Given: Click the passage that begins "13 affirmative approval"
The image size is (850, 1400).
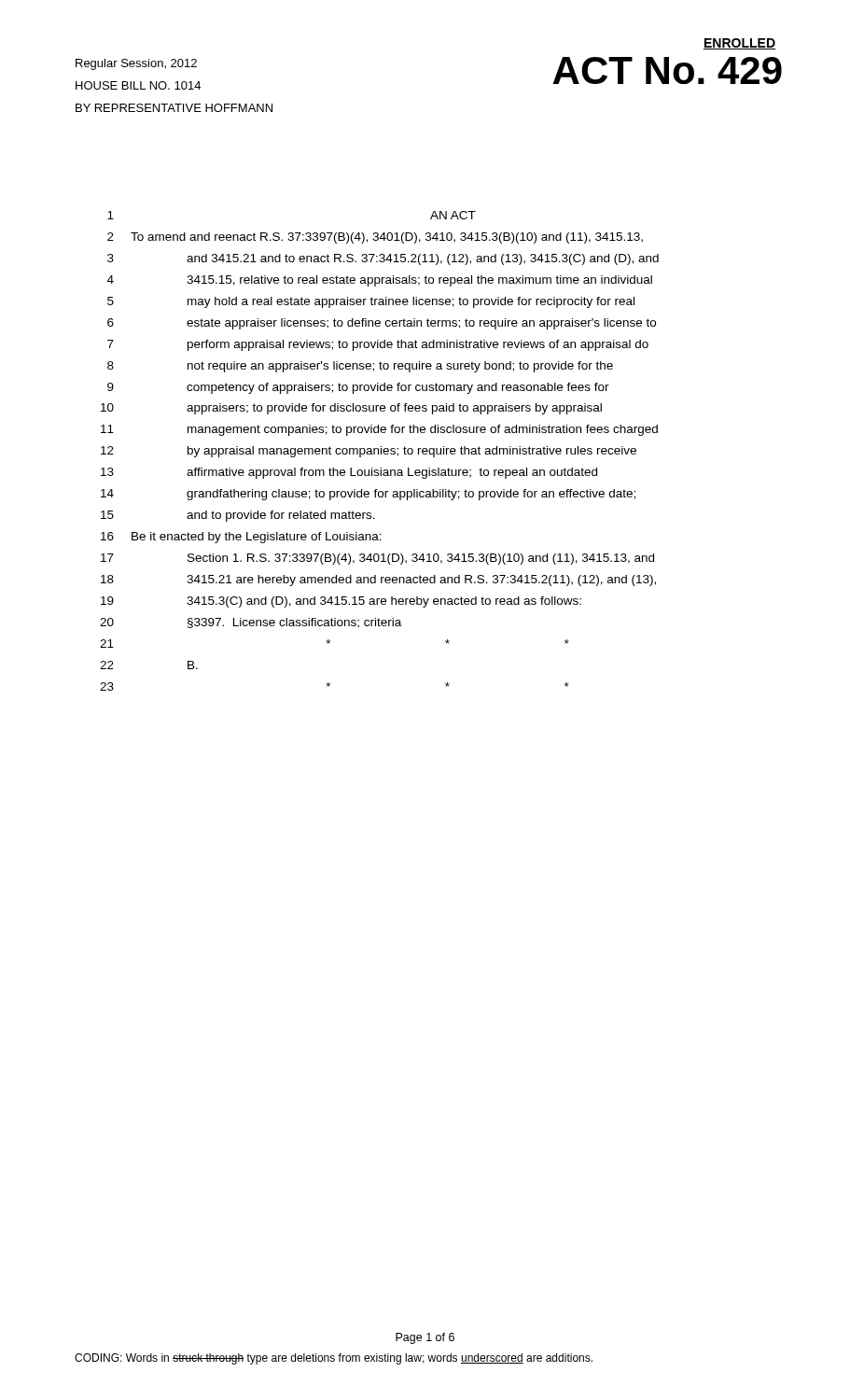Looking at the screenshot, I should tap(425, 473).
